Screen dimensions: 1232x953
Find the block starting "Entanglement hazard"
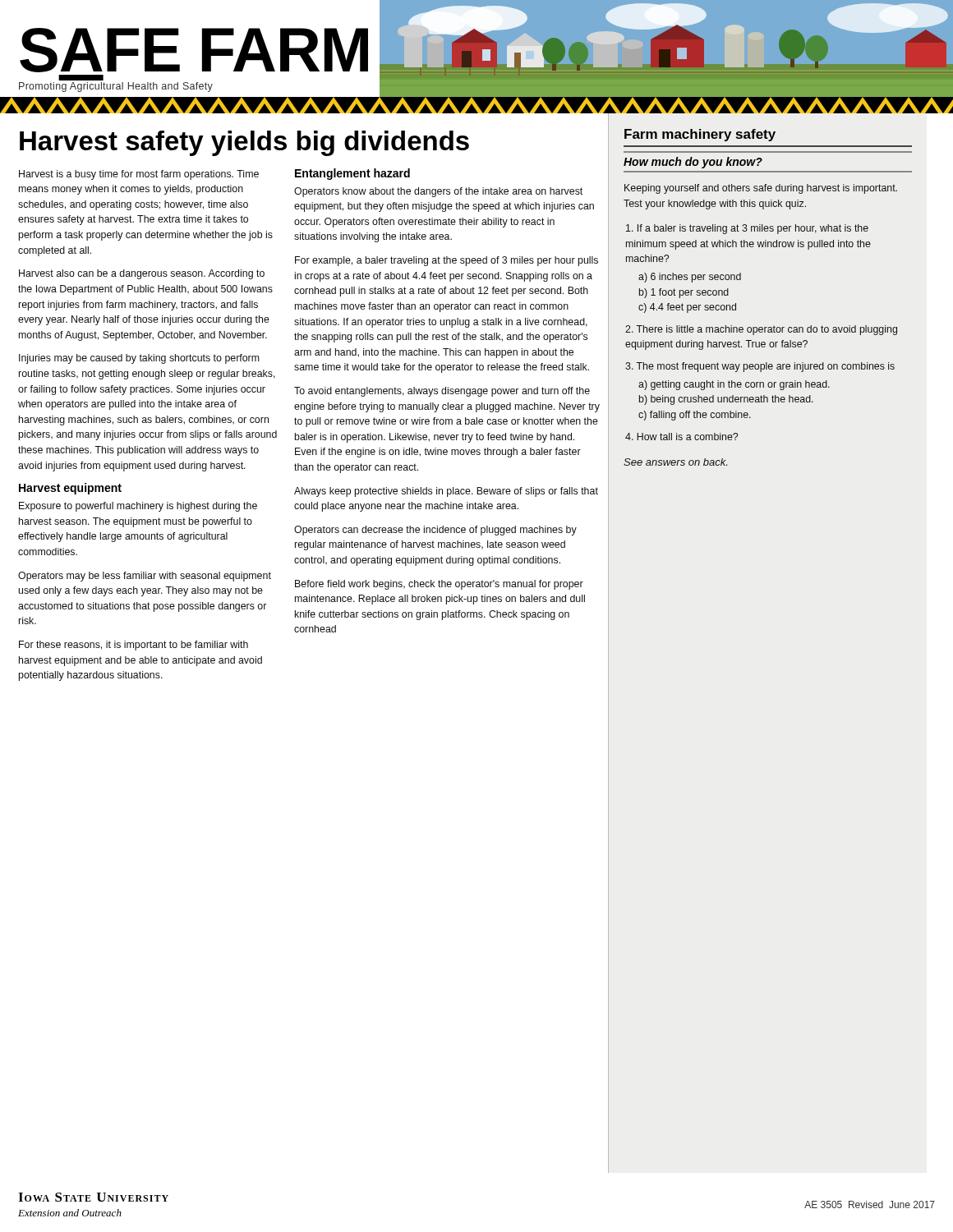click(352, 173)
